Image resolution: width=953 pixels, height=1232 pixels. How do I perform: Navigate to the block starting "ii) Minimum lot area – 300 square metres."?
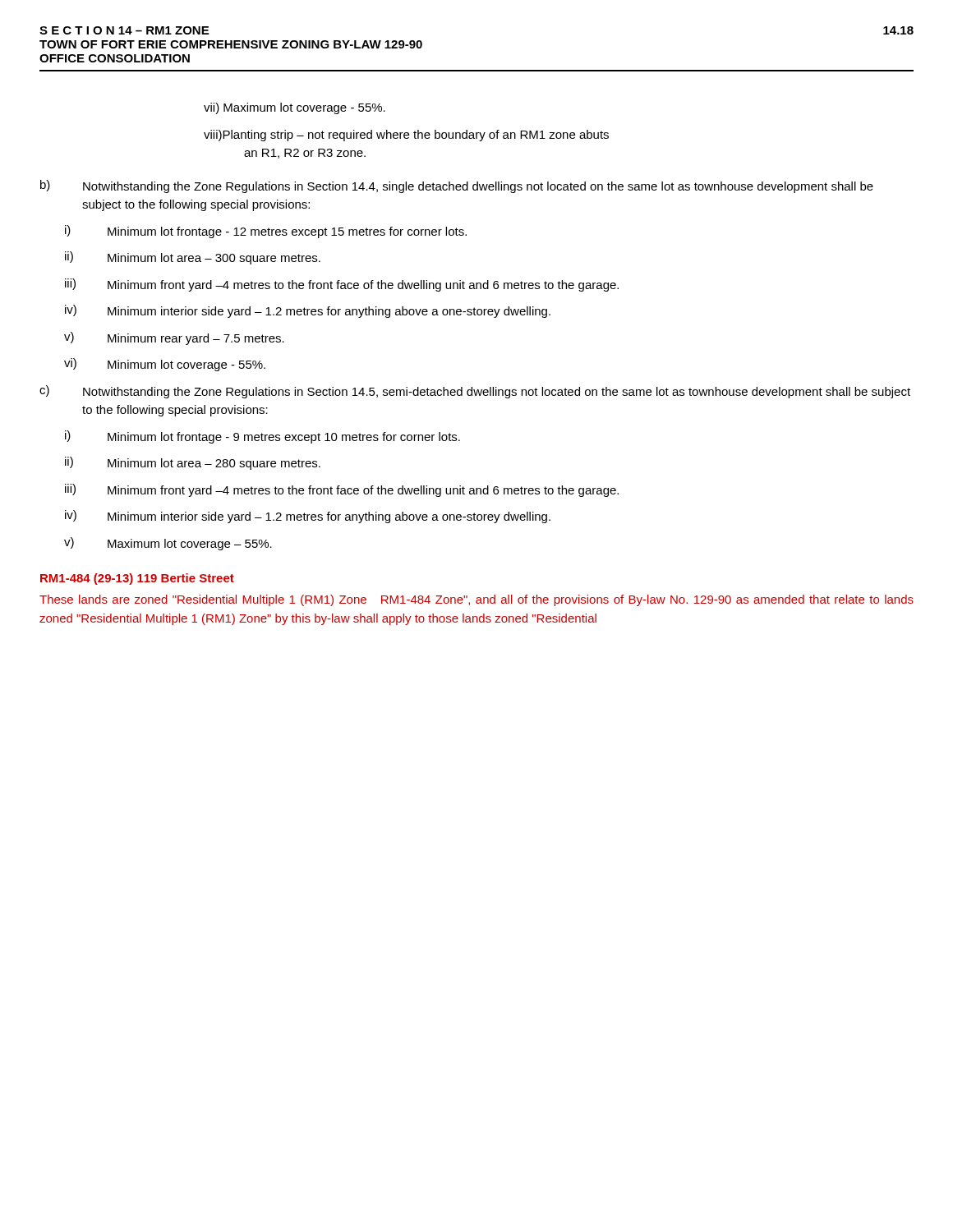click(x=193, y=258)
